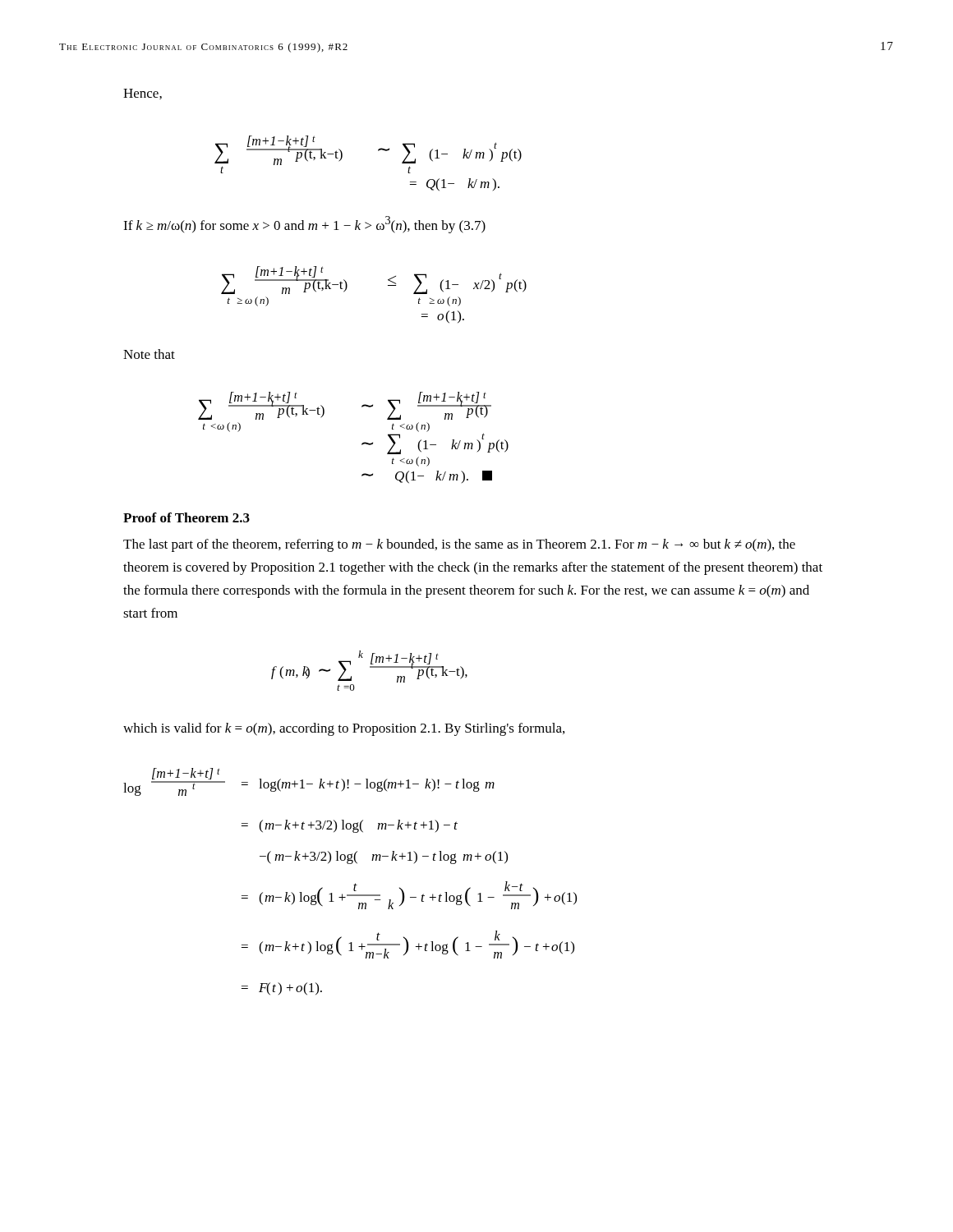Locate the element starting "which is valid for"
Image resolution: width=953 pixels, height=1232 pixels.
(344, 728)
